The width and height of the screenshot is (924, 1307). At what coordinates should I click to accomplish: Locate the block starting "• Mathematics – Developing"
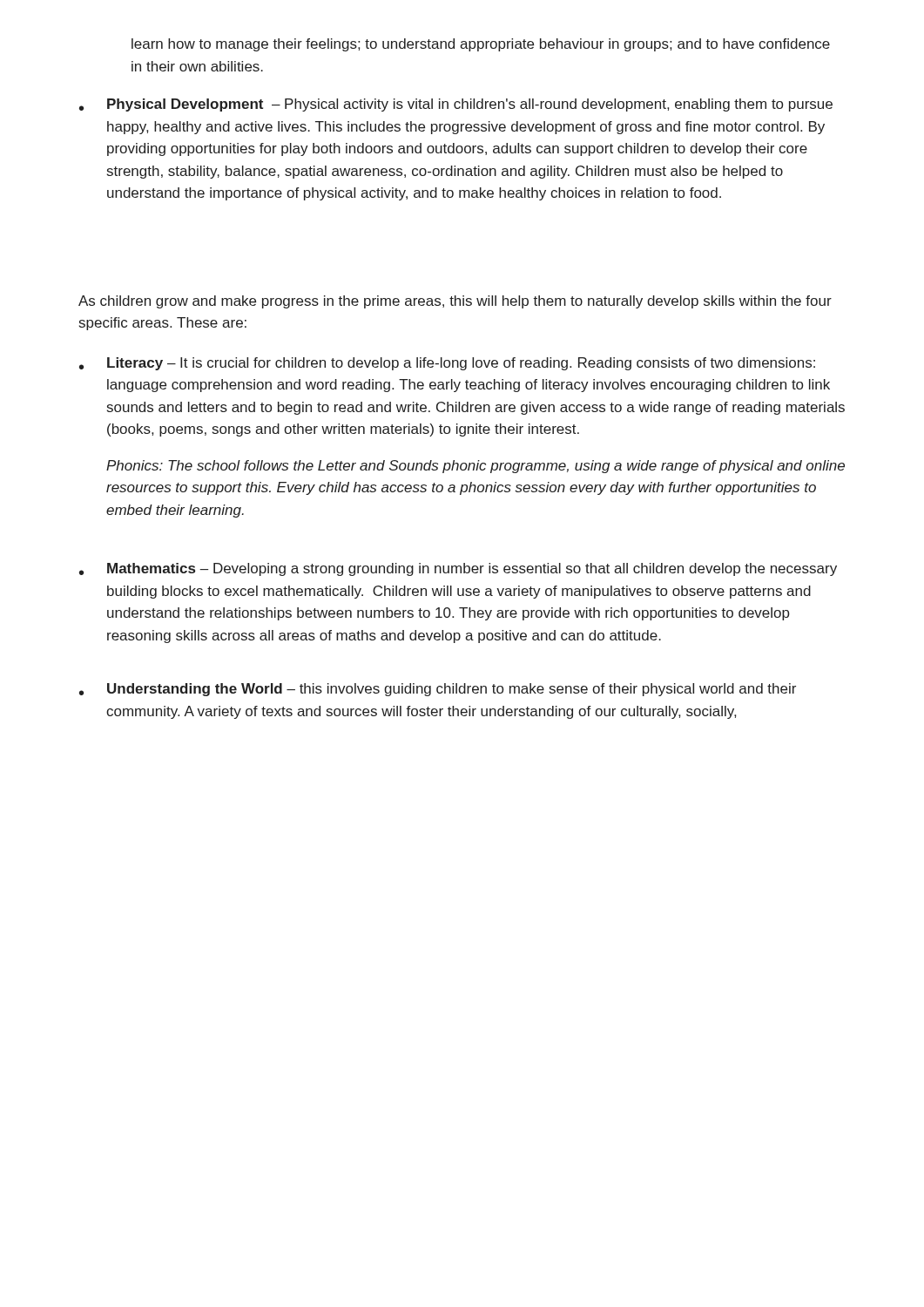[x=462, y=602]
